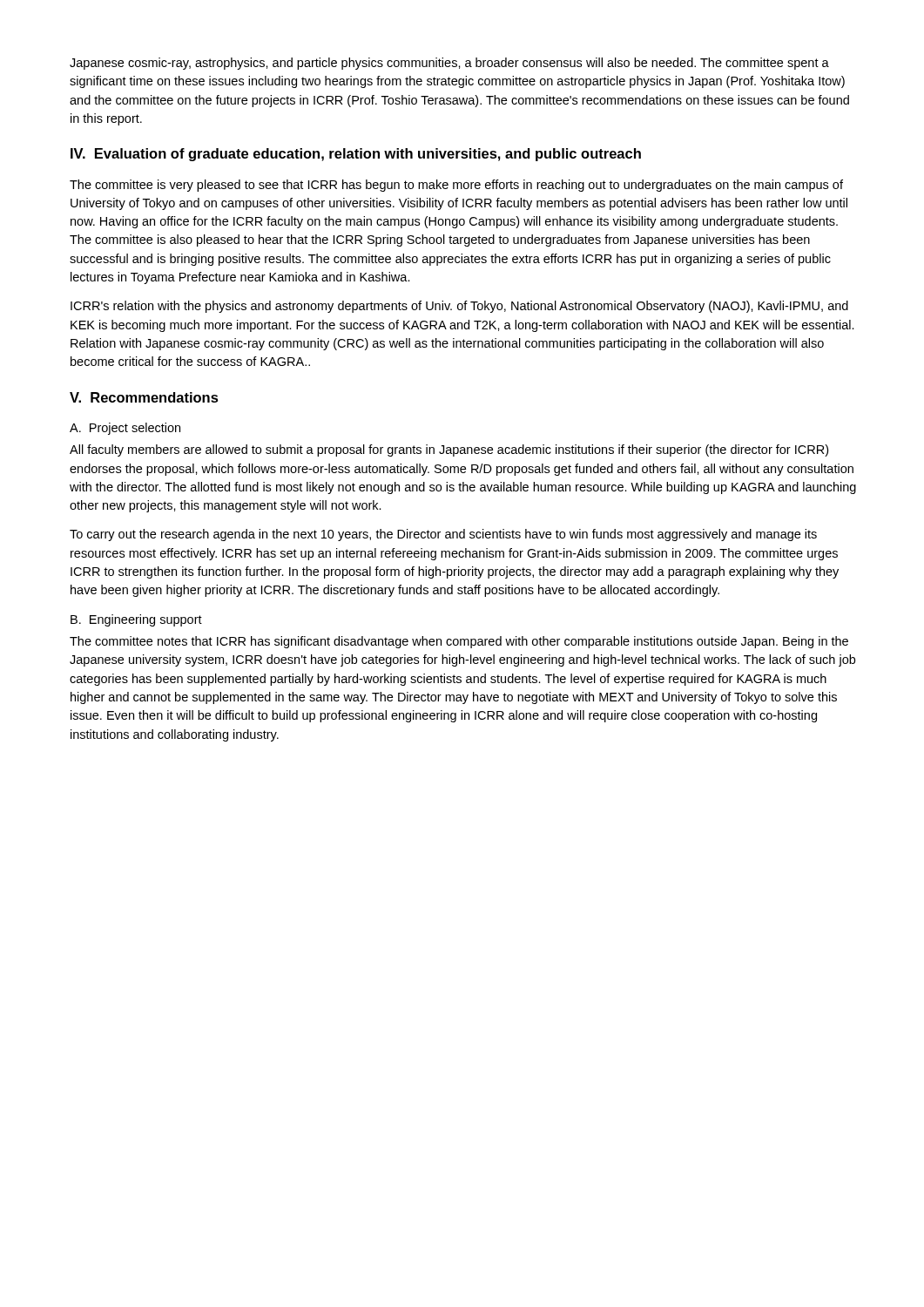Navigate to the text starting "V. Recommendations"
Image resolution: width=924 pixels, height=1307 pixels.
(x=144, y=397)
